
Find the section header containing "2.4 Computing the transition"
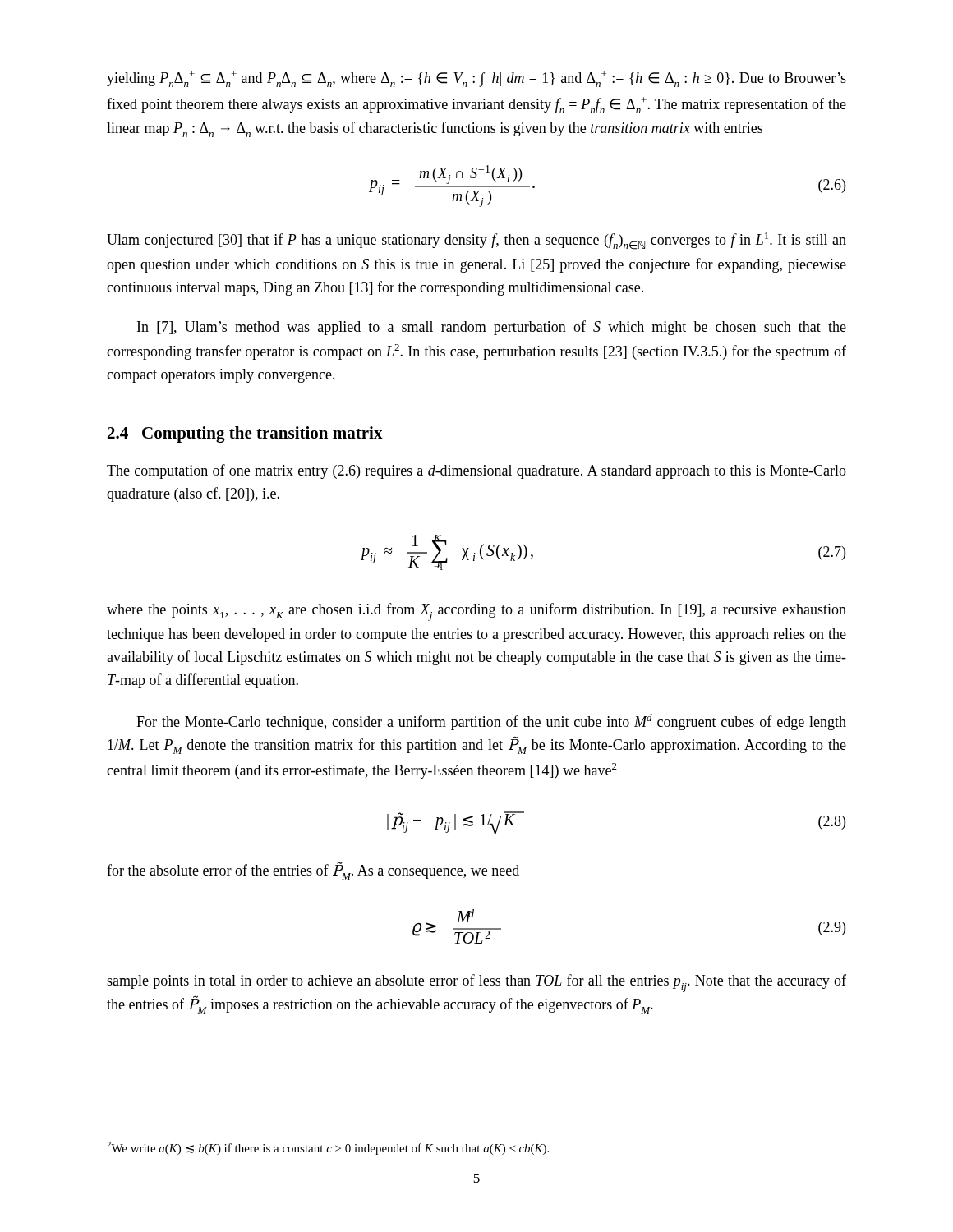tap(245, 434)
